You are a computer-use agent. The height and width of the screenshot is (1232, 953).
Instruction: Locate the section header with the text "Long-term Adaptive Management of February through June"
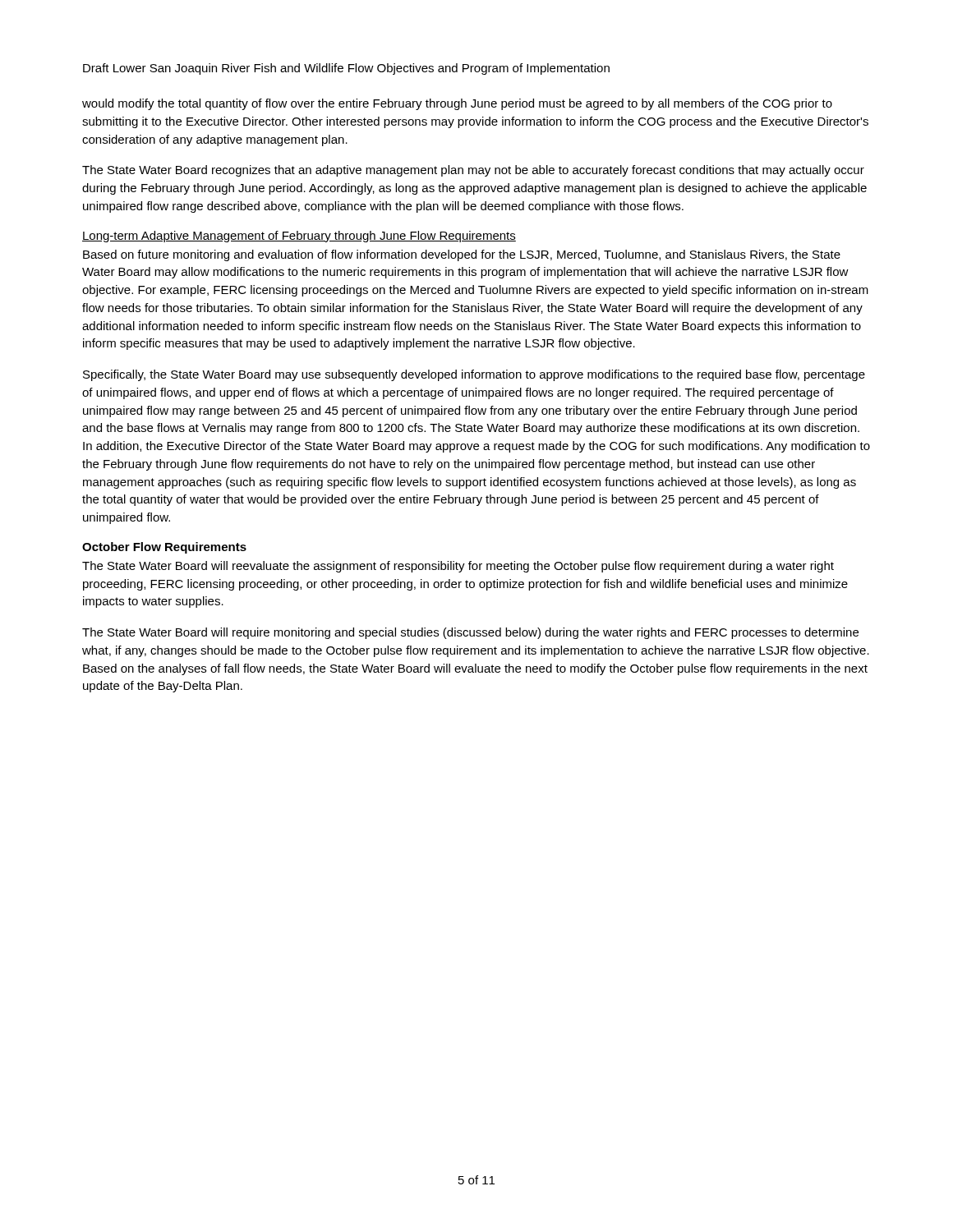(x=476, y=235)
